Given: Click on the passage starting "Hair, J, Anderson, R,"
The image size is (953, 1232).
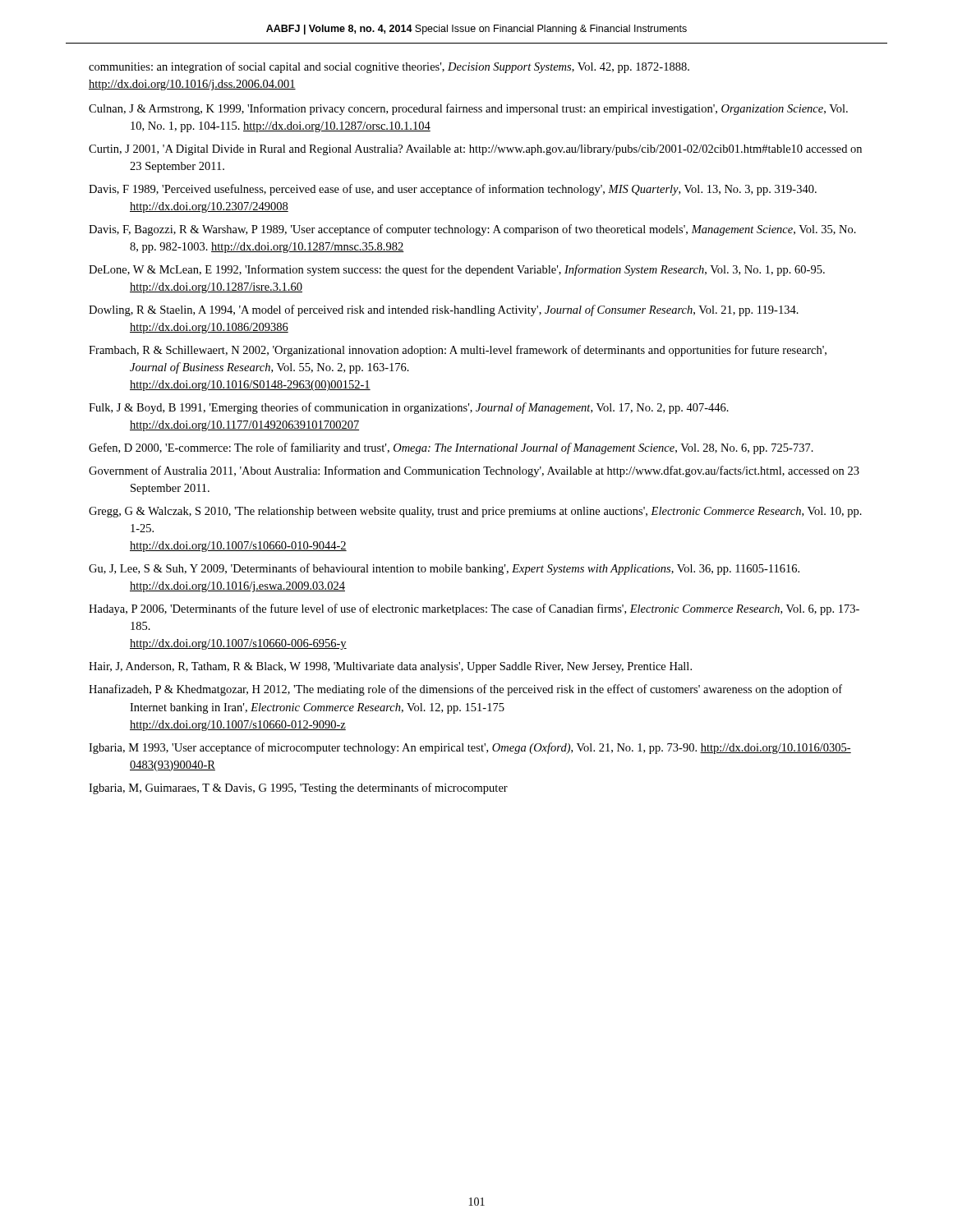Looking at the screenshot, I should (391, 666).
